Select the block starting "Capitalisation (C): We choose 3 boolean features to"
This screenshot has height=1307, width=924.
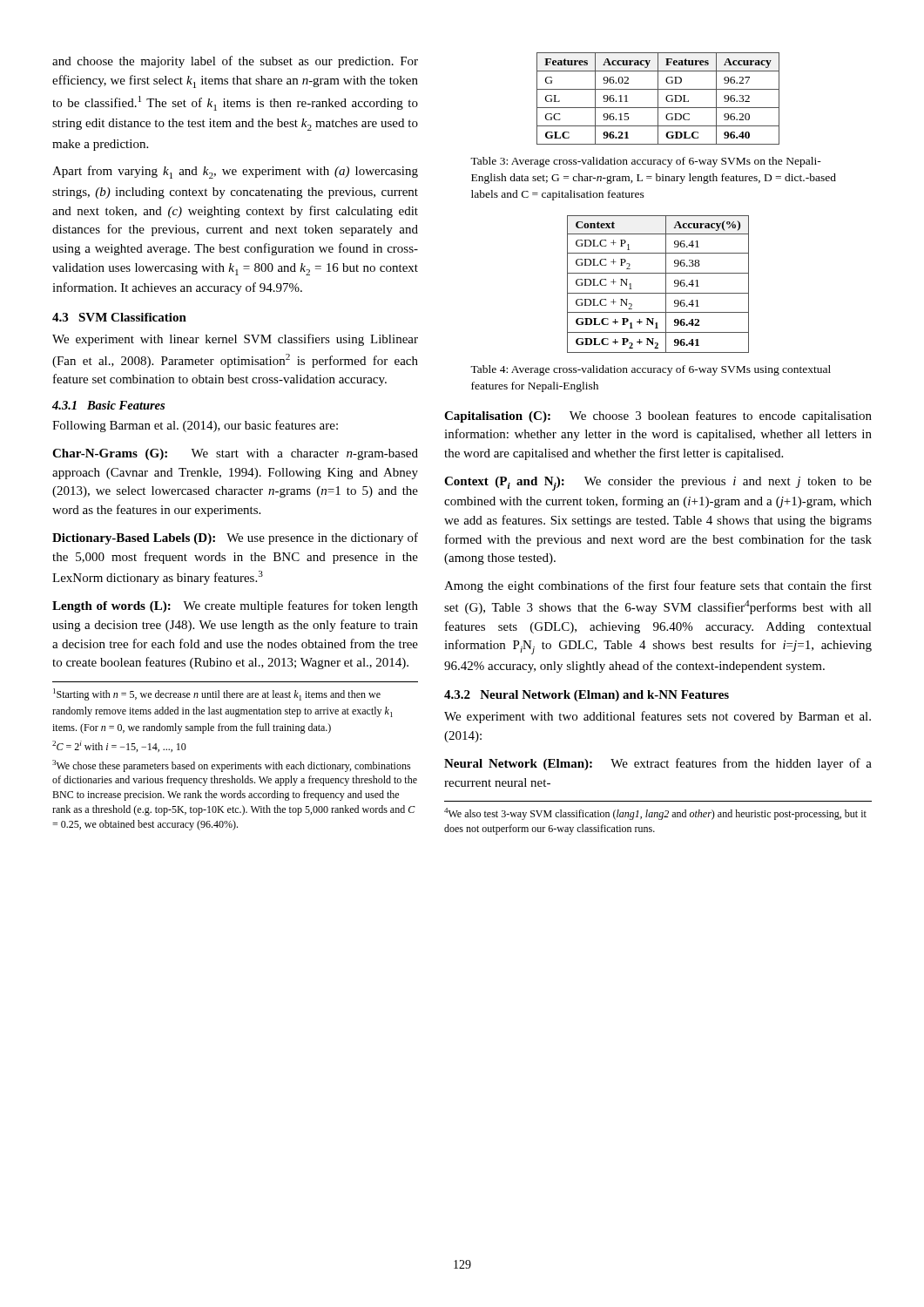658,435
